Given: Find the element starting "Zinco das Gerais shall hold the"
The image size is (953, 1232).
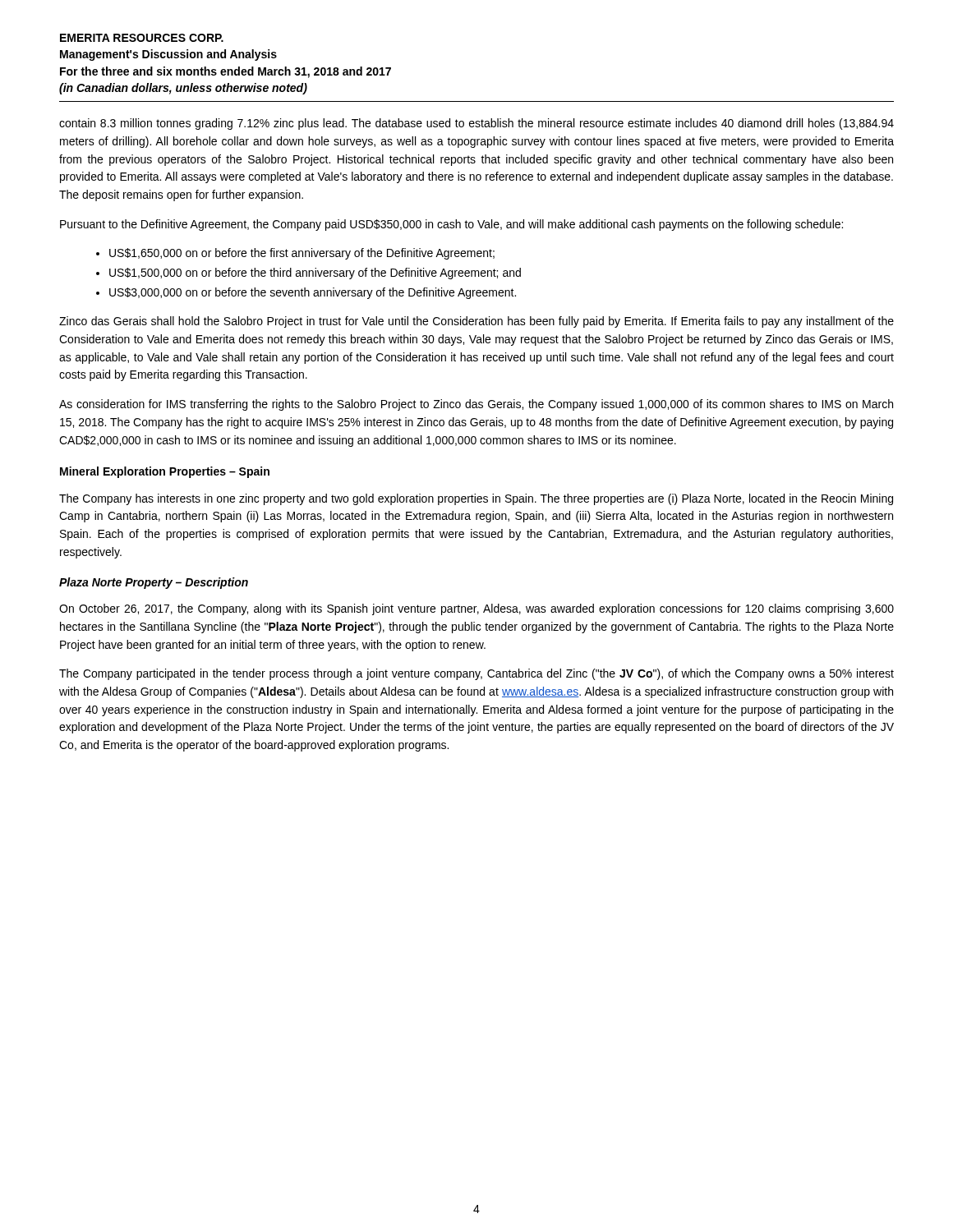Looking at the screenshot, I should click(x=476, y=348).
